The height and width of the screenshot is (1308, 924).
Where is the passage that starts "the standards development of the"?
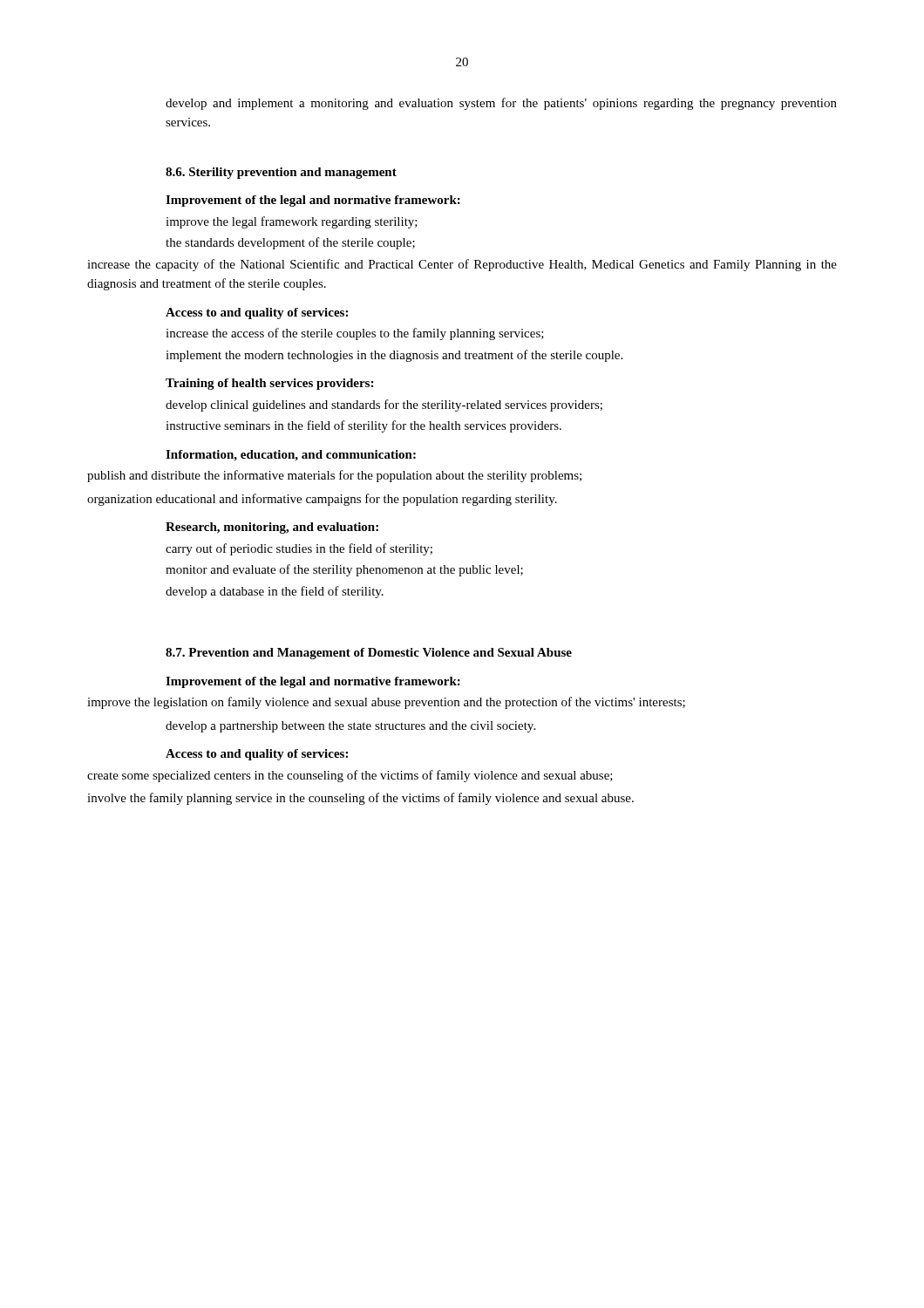tap(291, 242)
